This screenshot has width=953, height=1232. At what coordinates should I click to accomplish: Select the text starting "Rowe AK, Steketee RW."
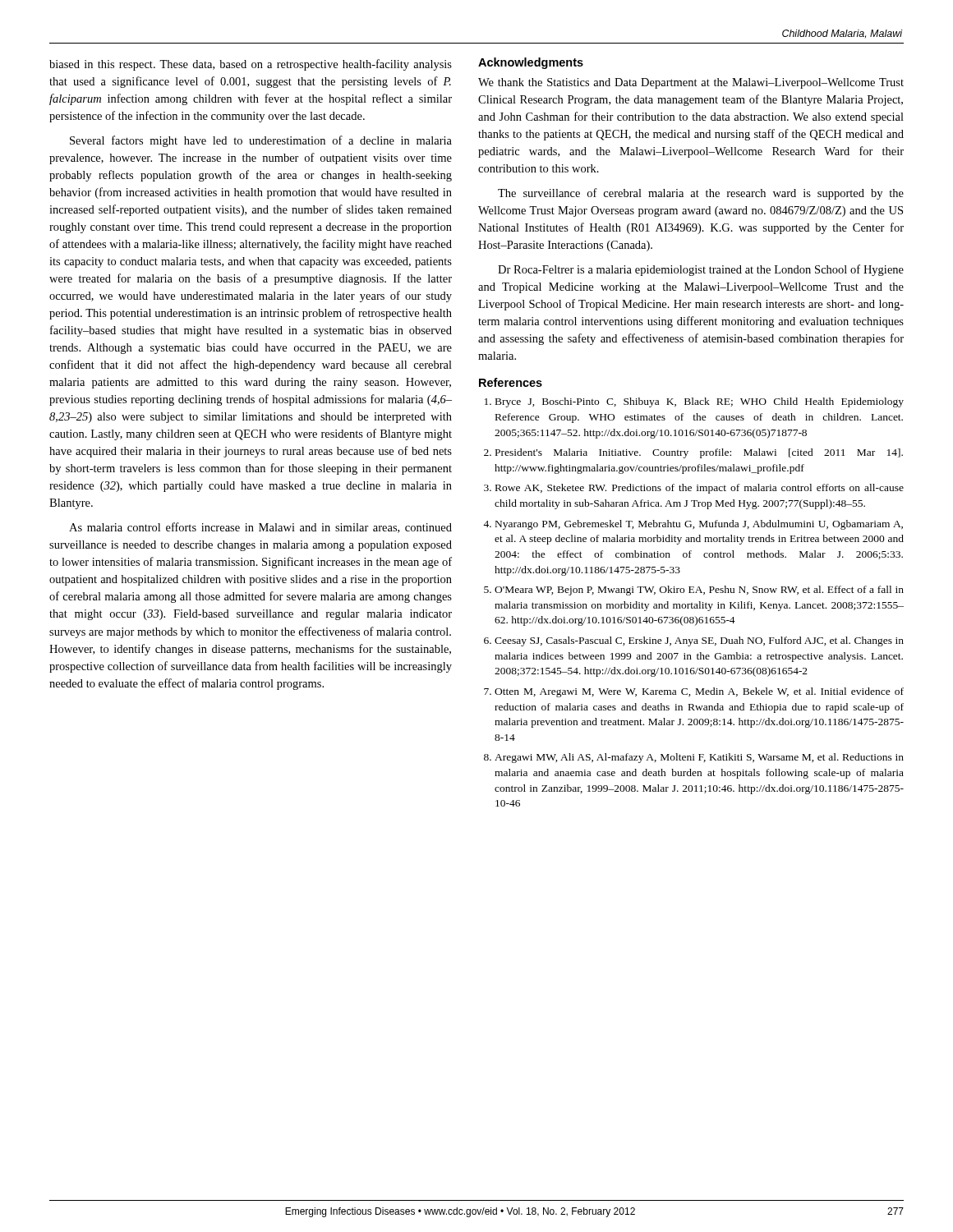[699, 495]
